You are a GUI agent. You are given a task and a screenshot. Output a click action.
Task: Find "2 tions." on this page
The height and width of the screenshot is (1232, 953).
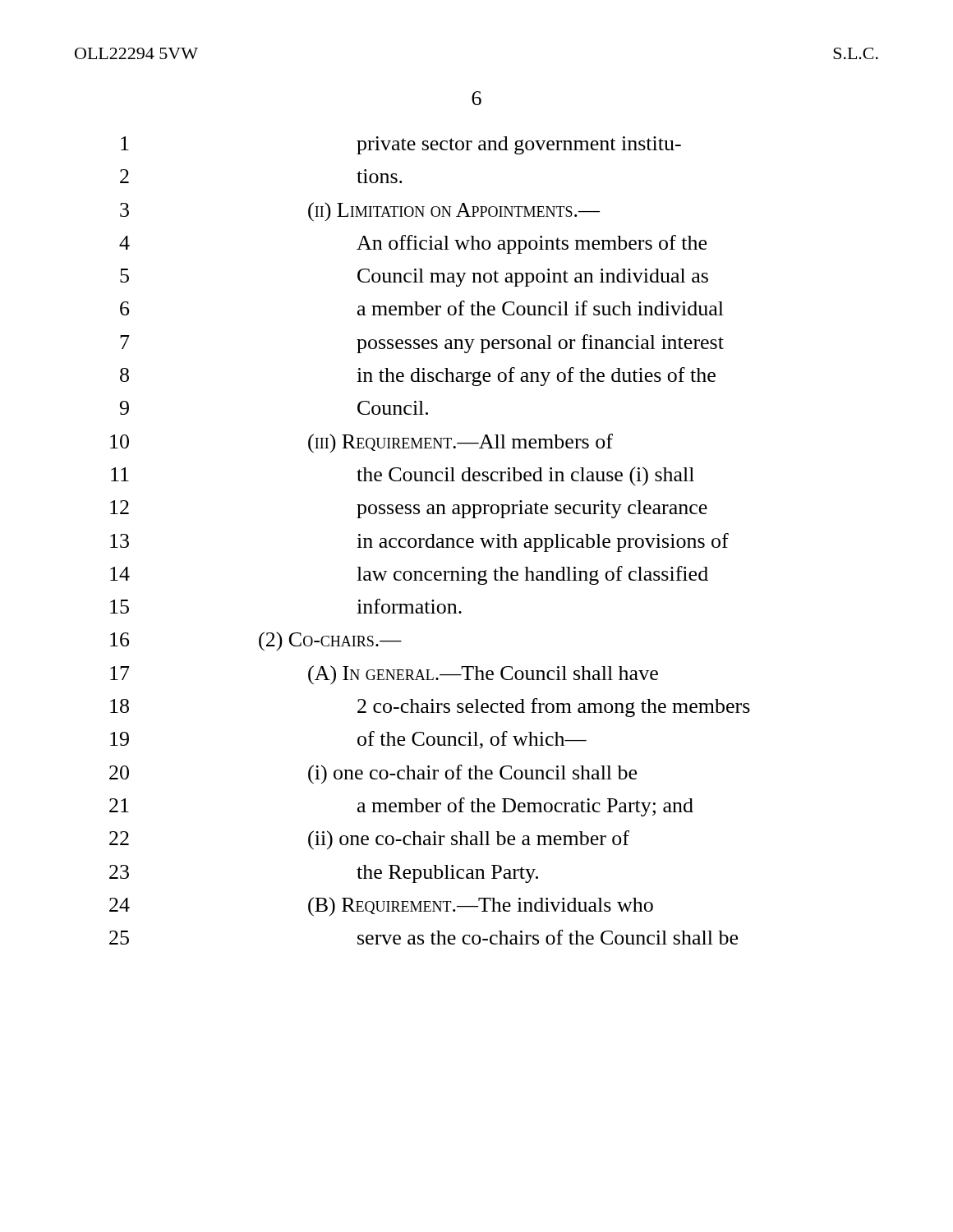pyautogui.click(x=125, y=177)
